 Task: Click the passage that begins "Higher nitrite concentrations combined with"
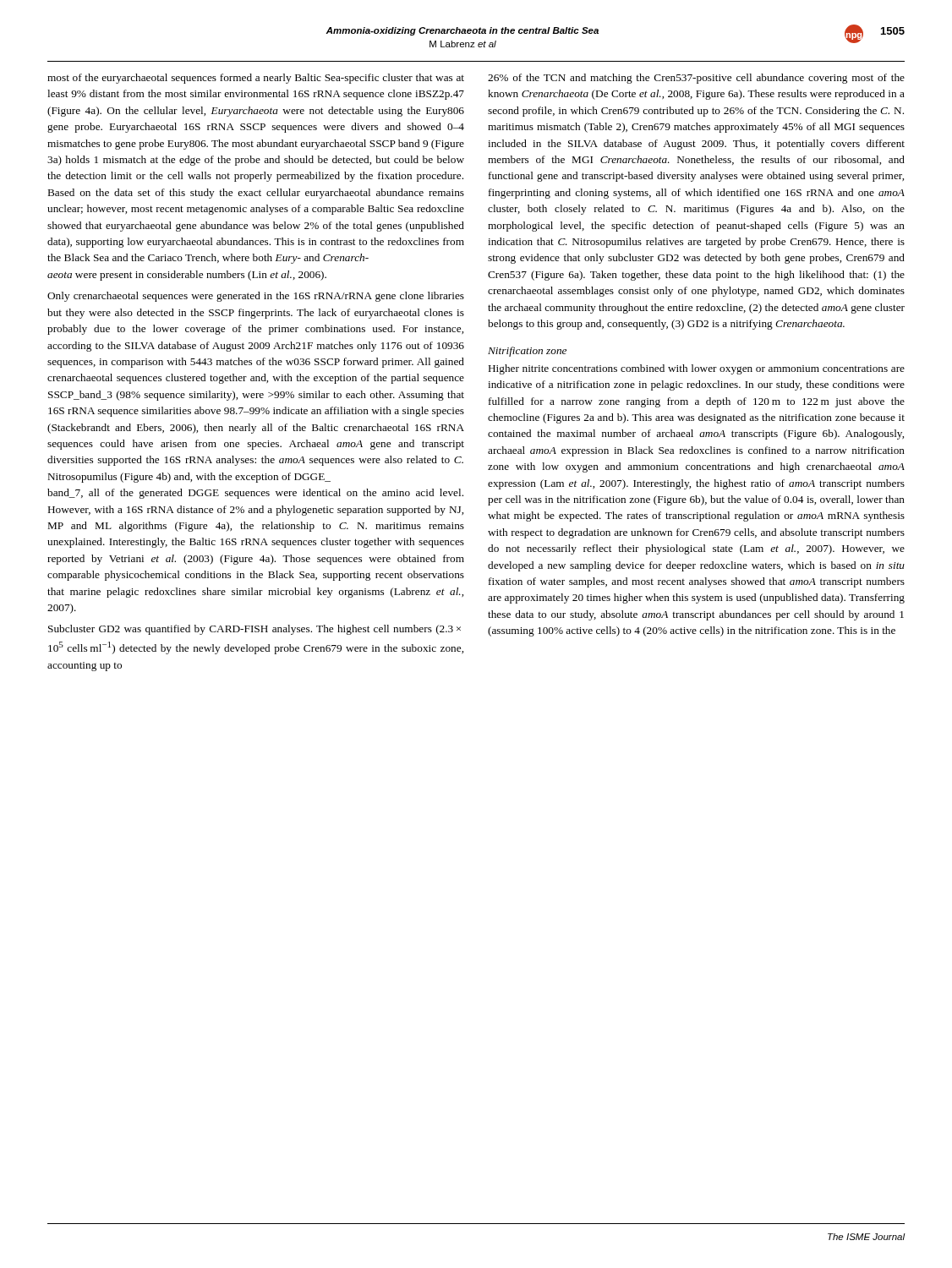click(x=696, y=499)
